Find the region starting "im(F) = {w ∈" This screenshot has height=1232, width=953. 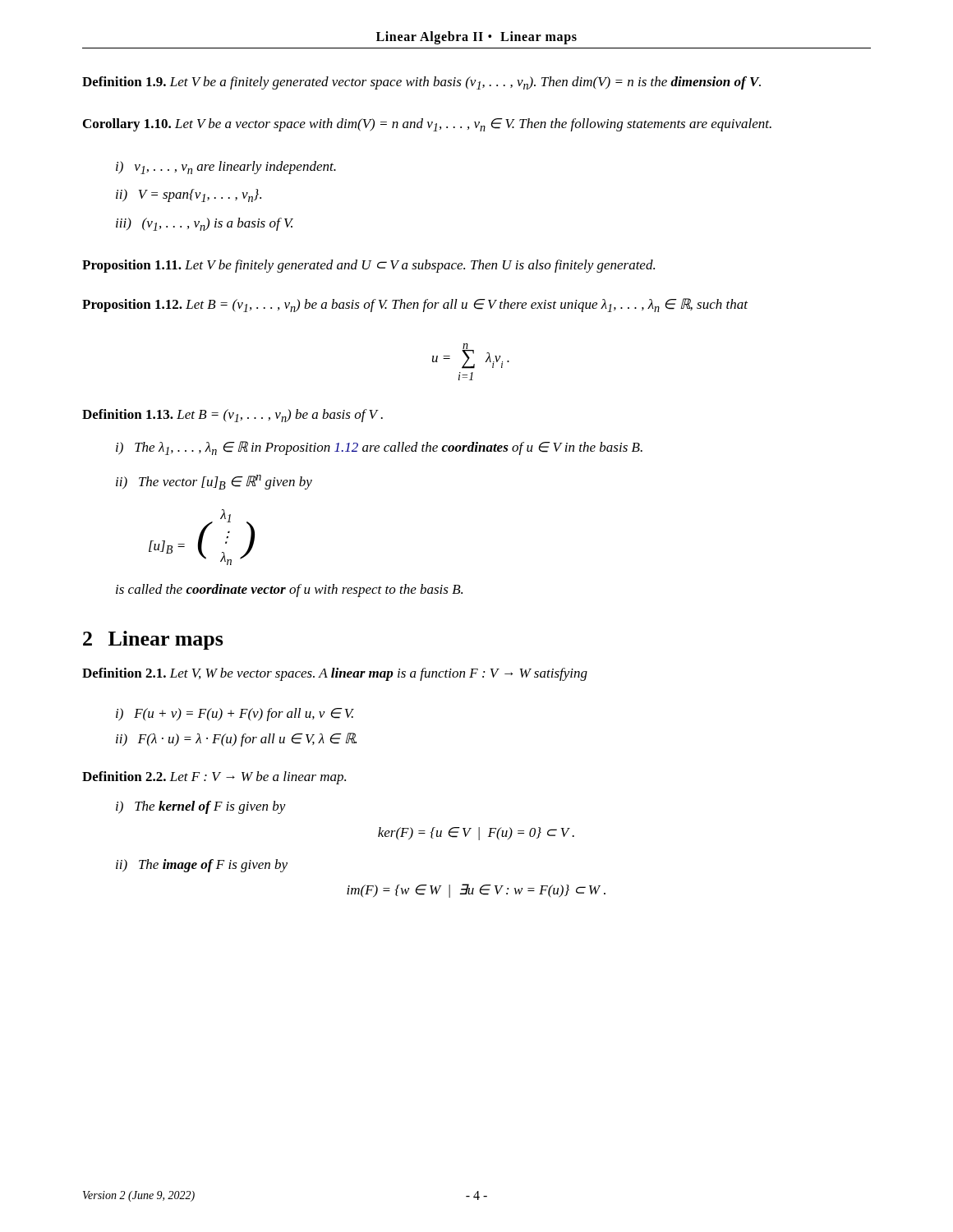coord(476,890)
